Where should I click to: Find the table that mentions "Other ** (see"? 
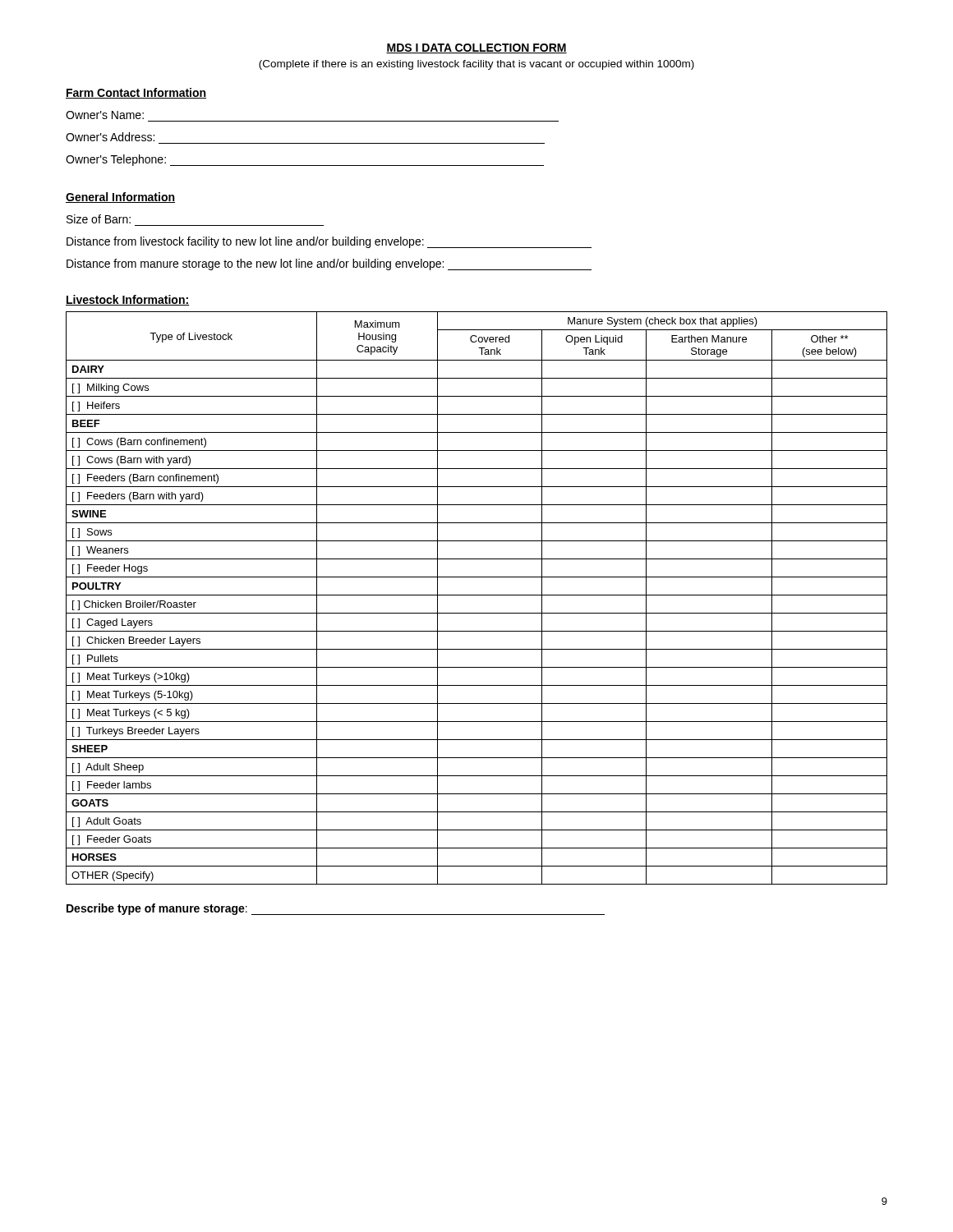476,598
